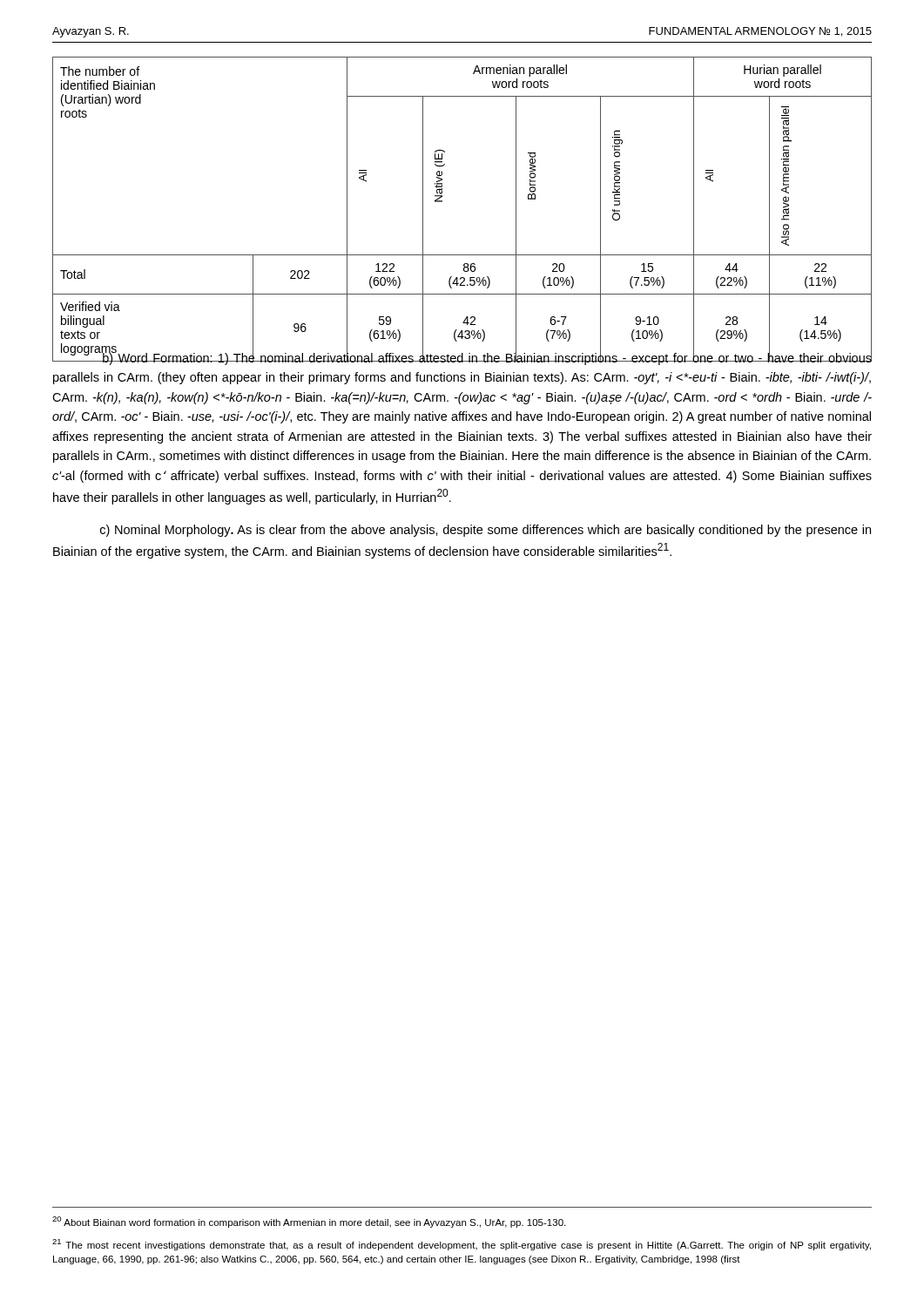Image resolution: width=924 pixels, height=1307 pixels.
Task: Locate the text block that reads "b) Word Formation: 1) The nominal"
Action: coord(462,455)
